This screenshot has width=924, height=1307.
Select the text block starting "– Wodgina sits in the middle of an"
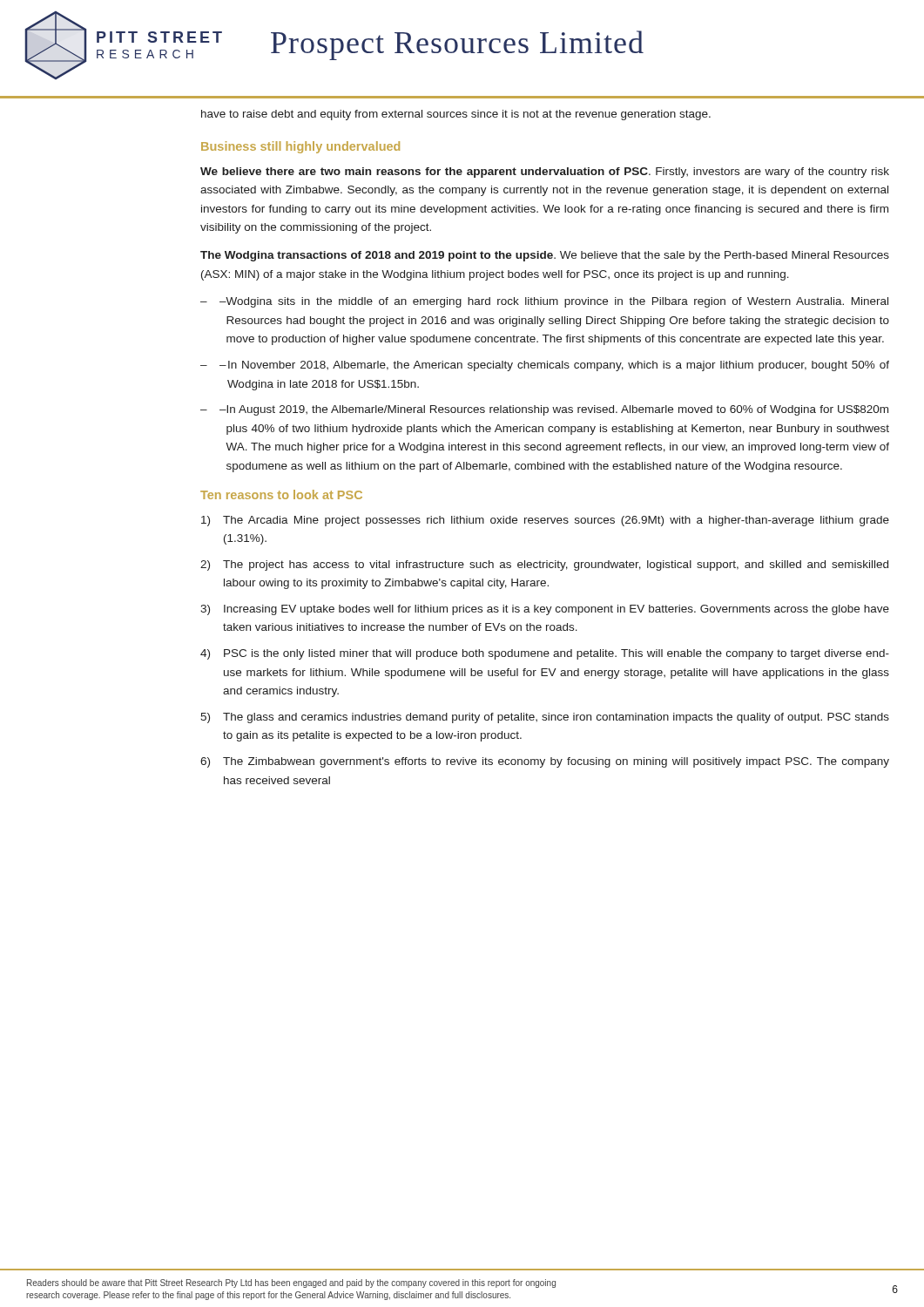point(554,320)
